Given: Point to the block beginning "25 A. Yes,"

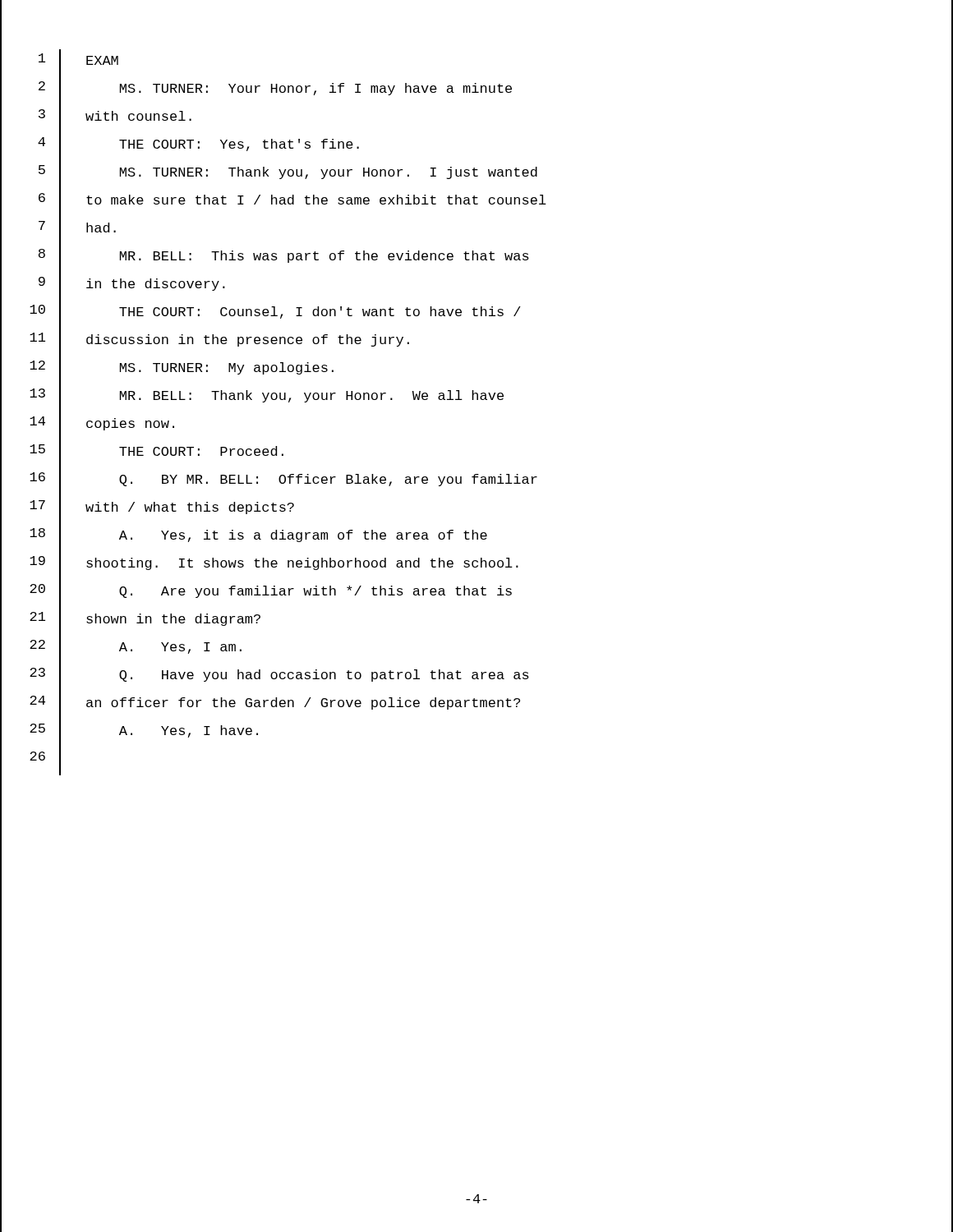Looking at the screenshot, I should point(60,734).
